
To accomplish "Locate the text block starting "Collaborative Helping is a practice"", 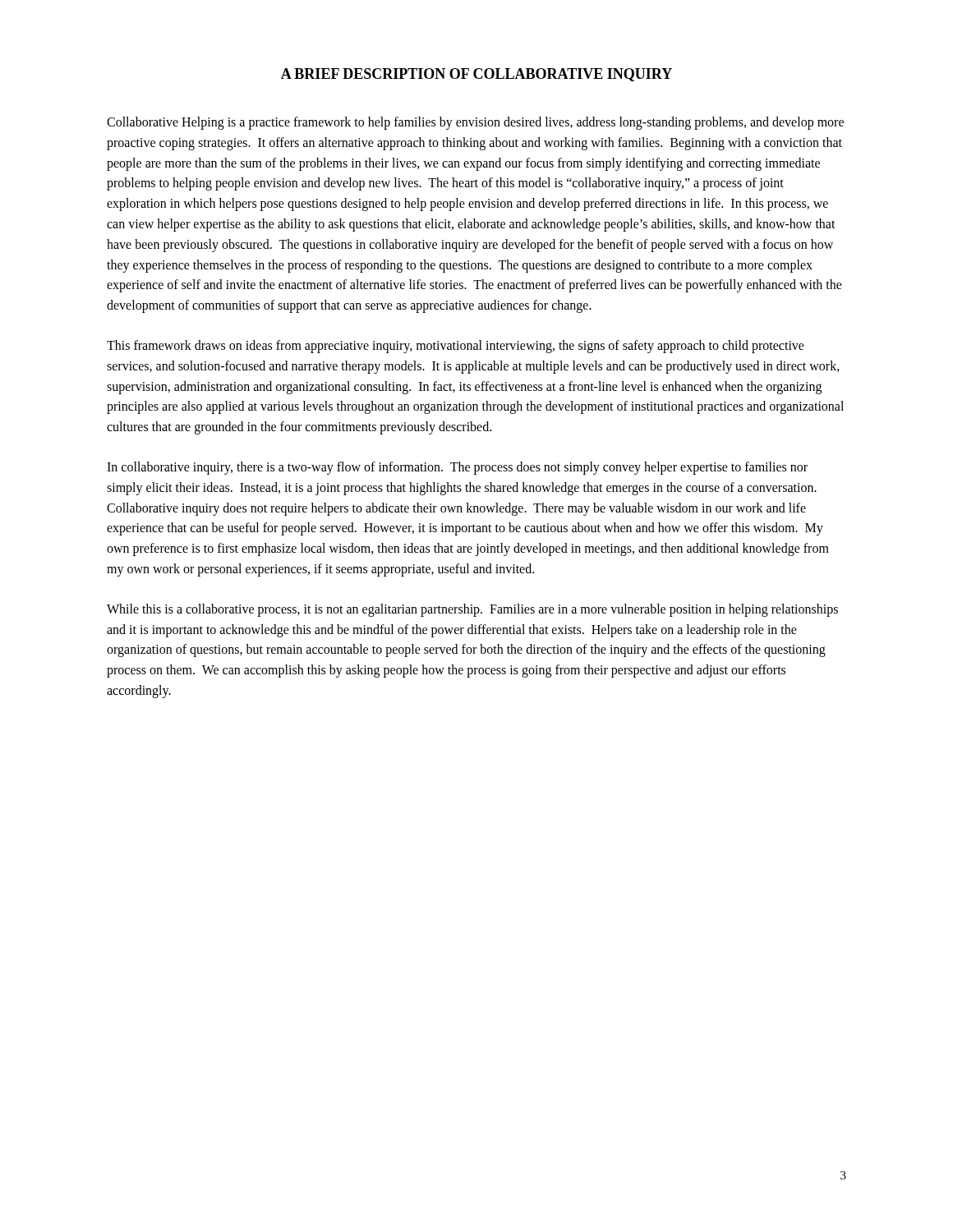I will click(475, 214).
